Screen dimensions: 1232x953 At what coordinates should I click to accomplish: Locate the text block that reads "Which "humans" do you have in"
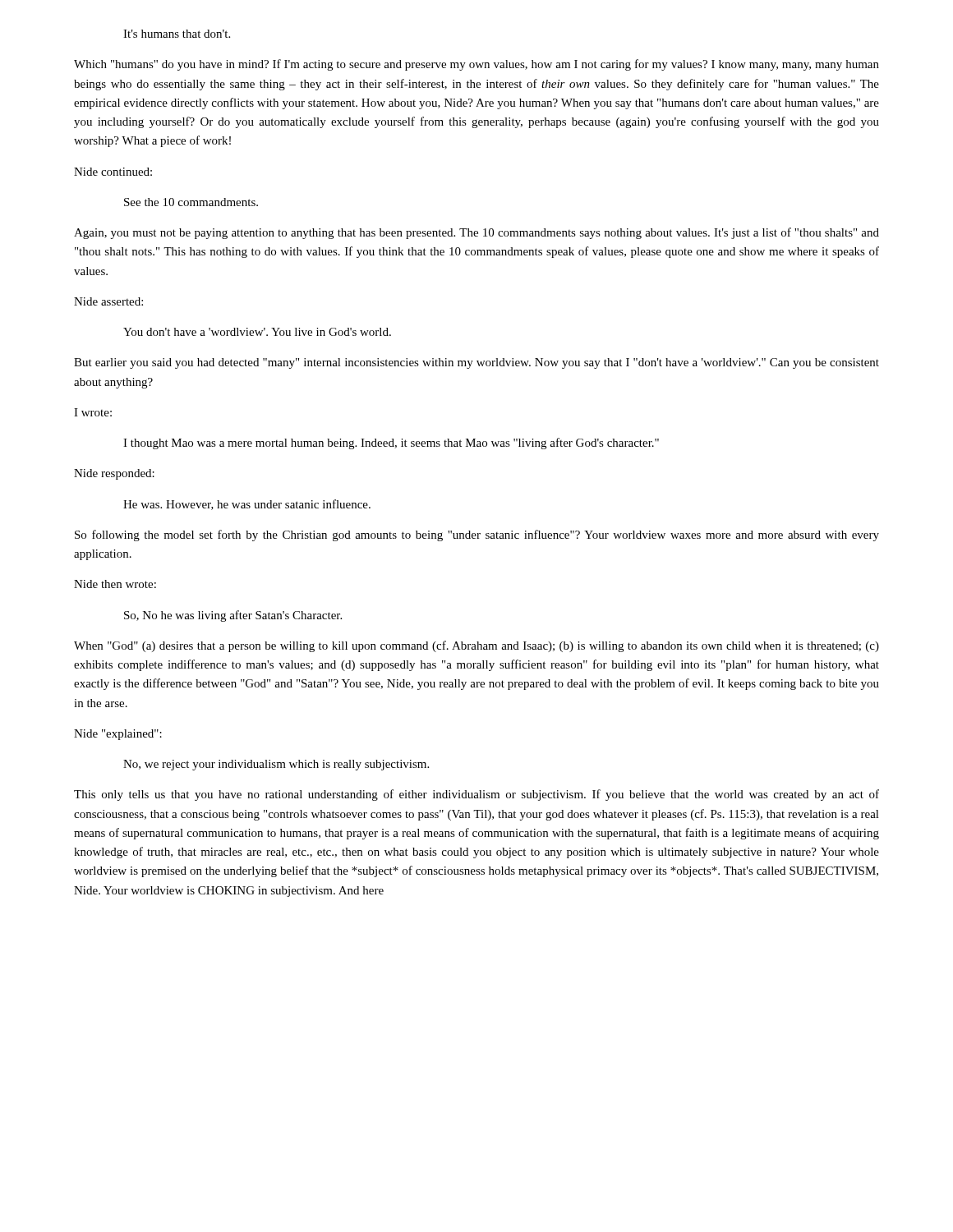tap(476, 102)
